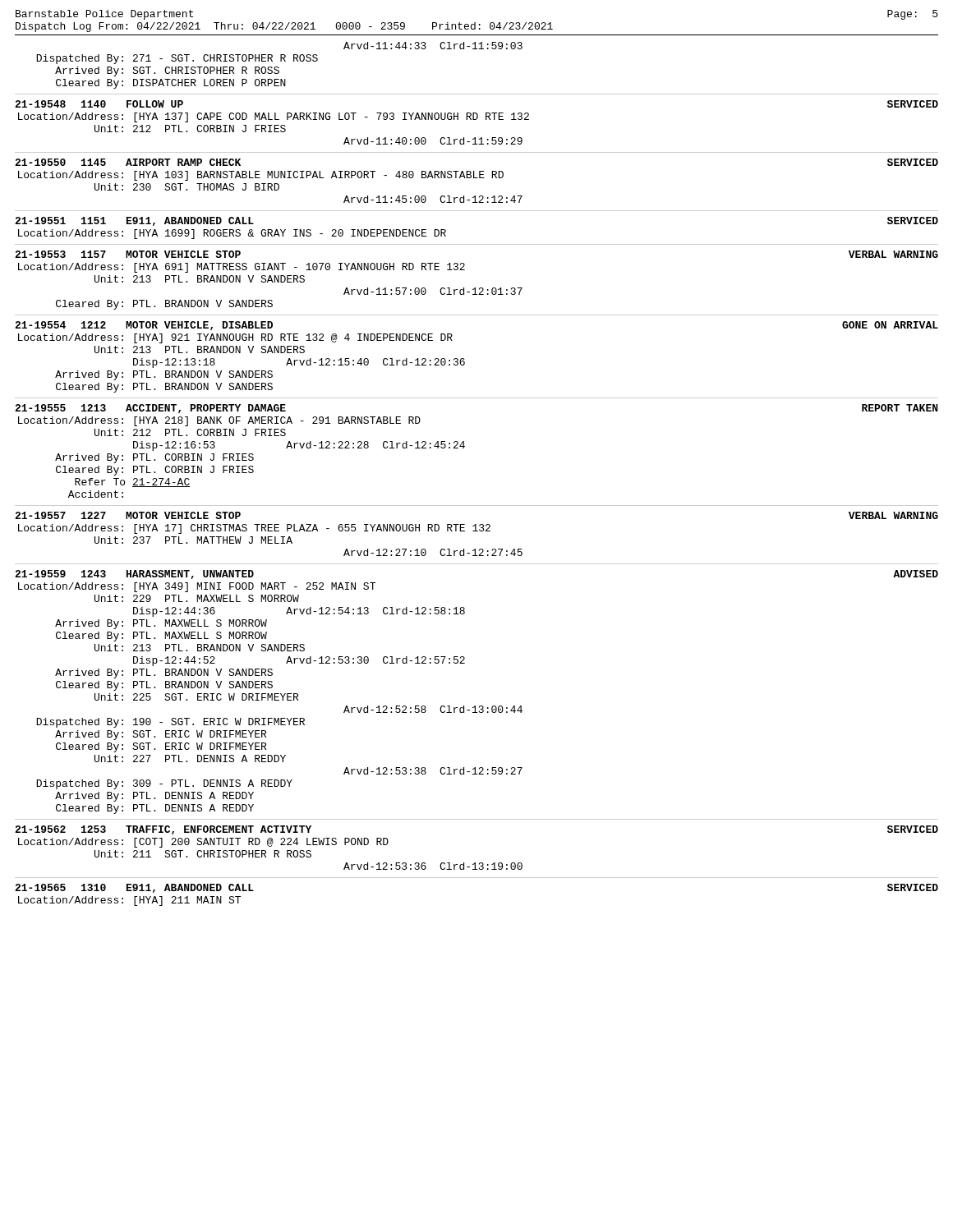Find the block on this page that starts "21-19562 1253 TRAFFIC, ENFORCEMENT ACTIVITY SERVICED Location/Address:"

37,830
